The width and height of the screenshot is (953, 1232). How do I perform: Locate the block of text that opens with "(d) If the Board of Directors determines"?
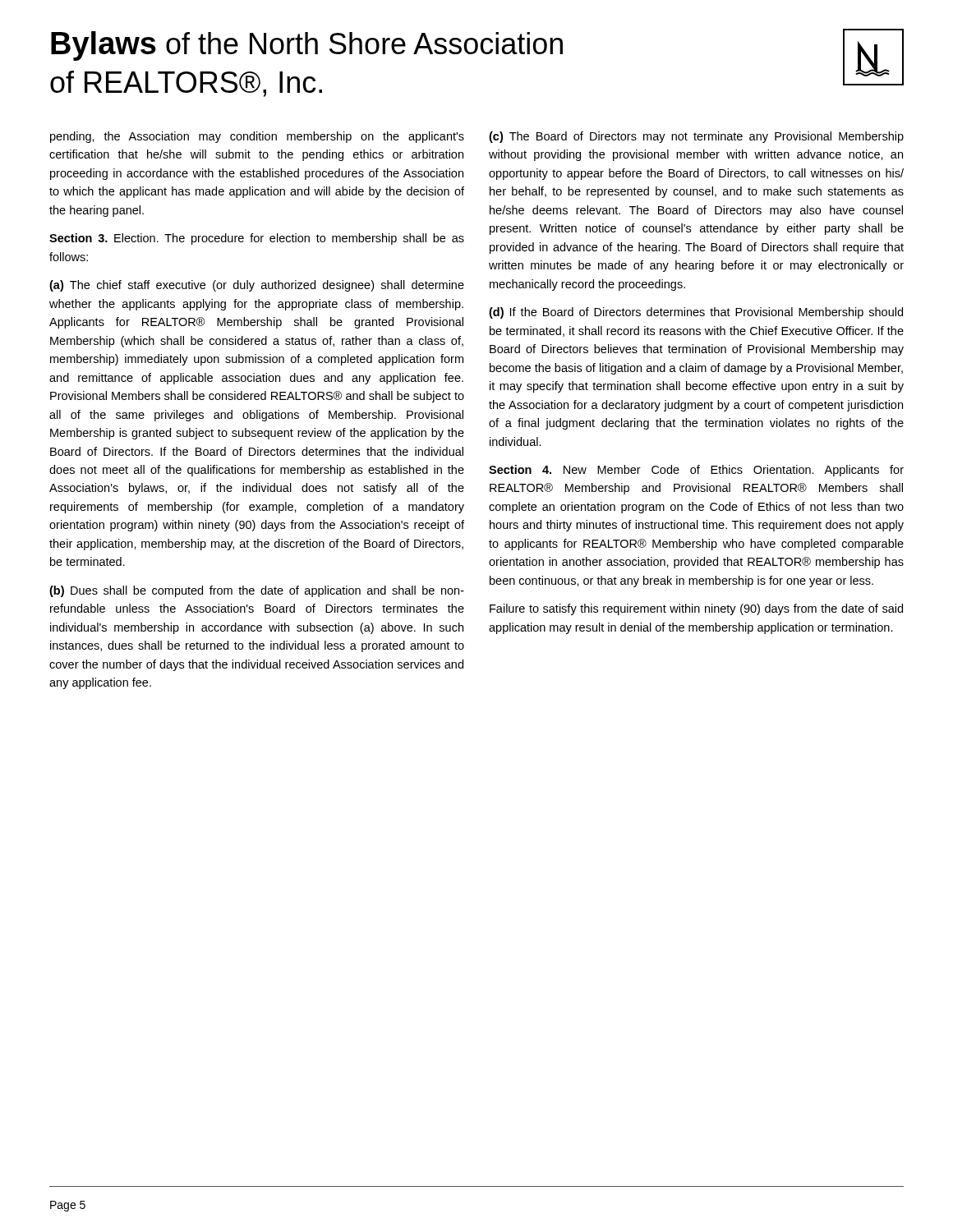(696, 377)
